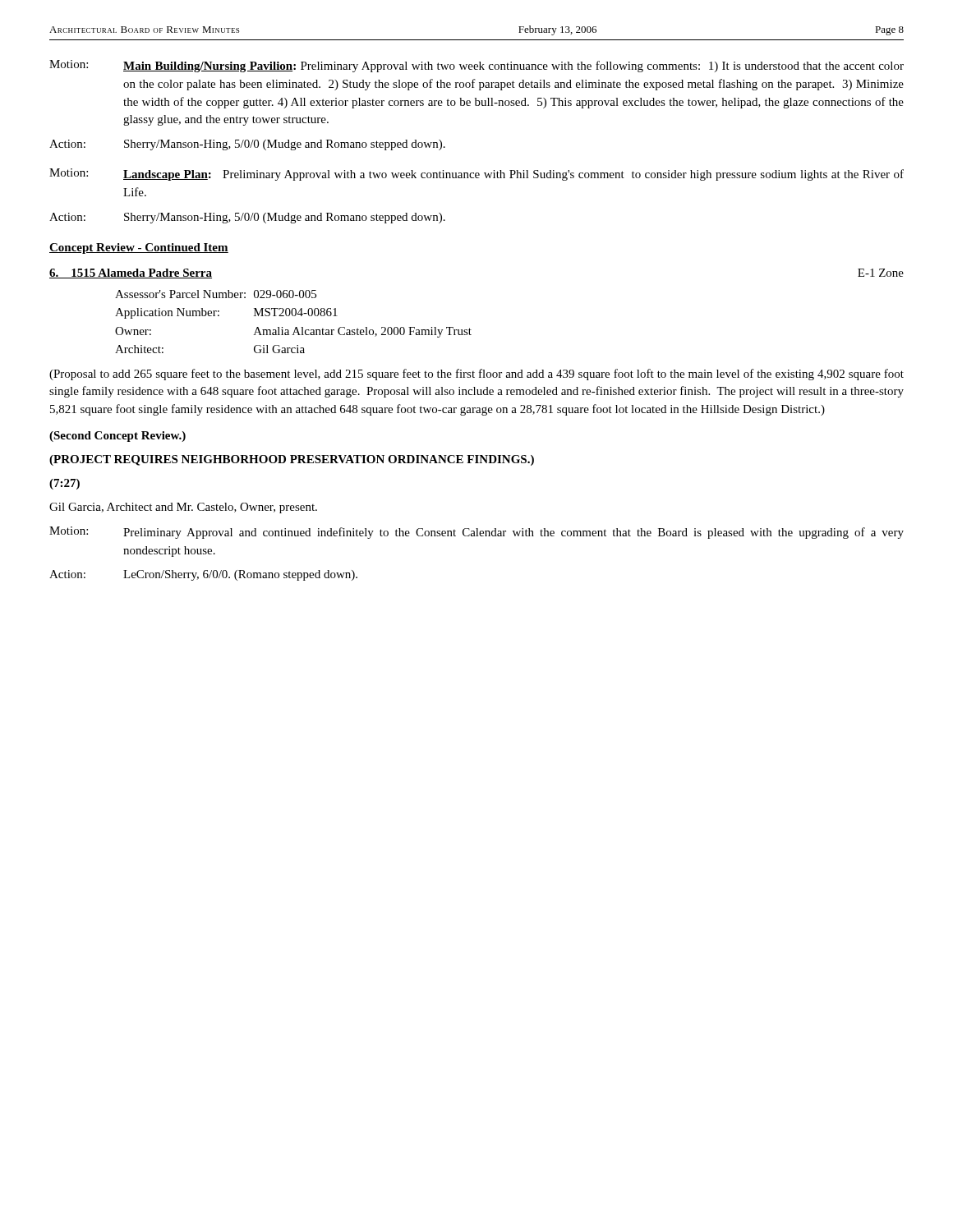
Task: Select the text block containing "Assessor's Parcel Number: 029-060-005 Application Number:"
Action: point(297,322)
